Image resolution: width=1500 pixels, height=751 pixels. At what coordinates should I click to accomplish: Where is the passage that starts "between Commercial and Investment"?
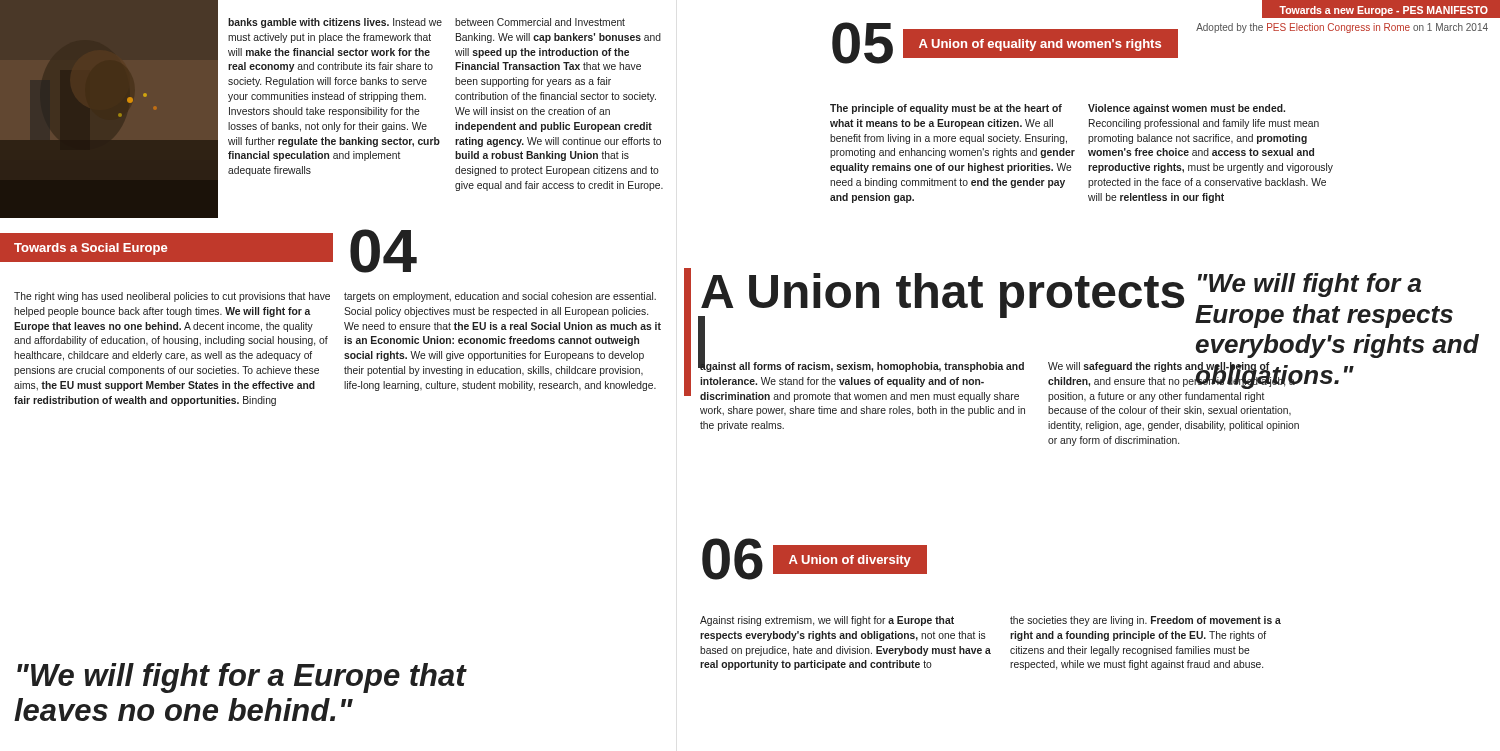pos(559,104)
